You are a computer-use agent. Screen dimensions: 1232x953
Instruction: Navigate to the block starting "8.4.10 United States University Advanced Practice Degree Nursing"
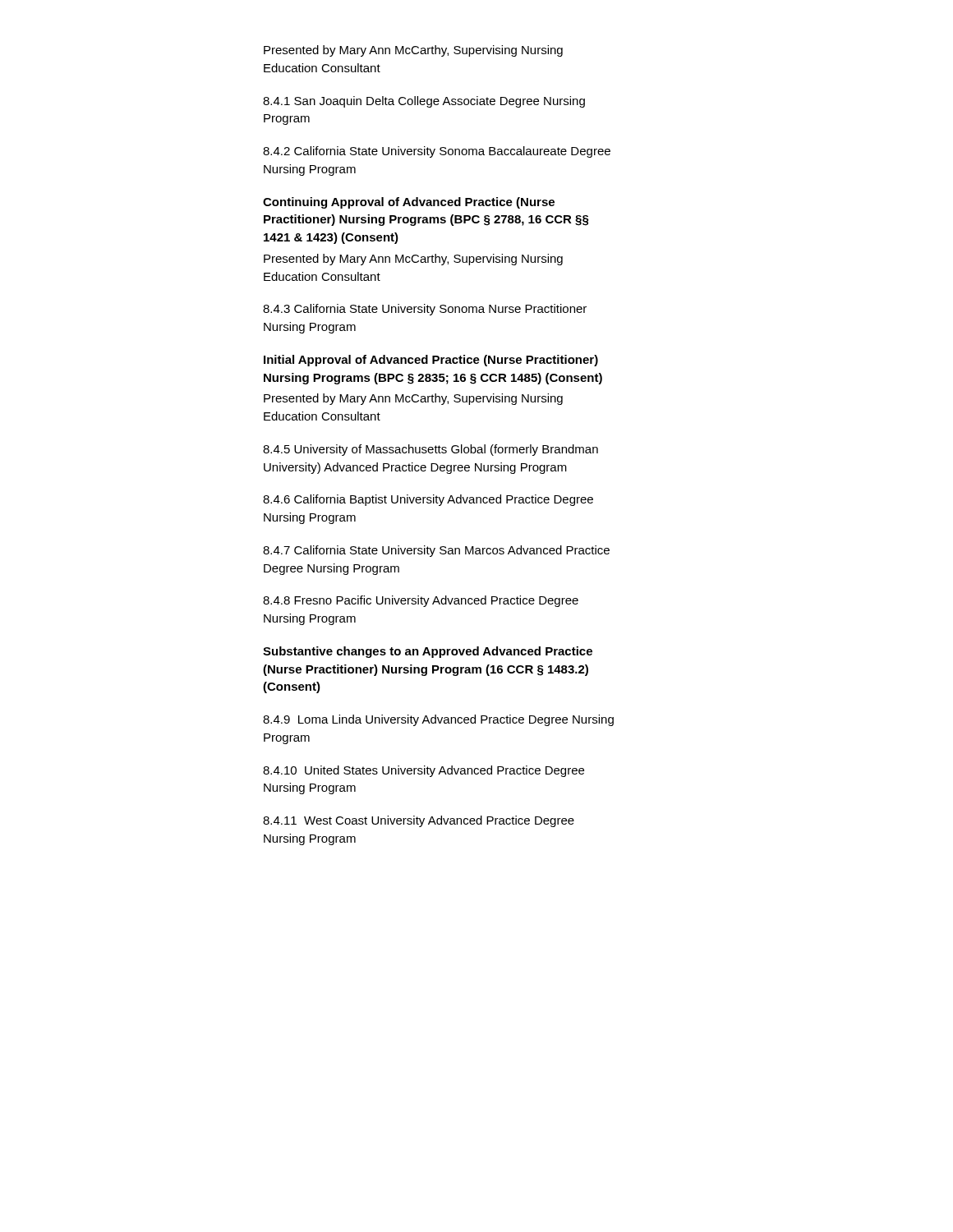click(424, 779)
